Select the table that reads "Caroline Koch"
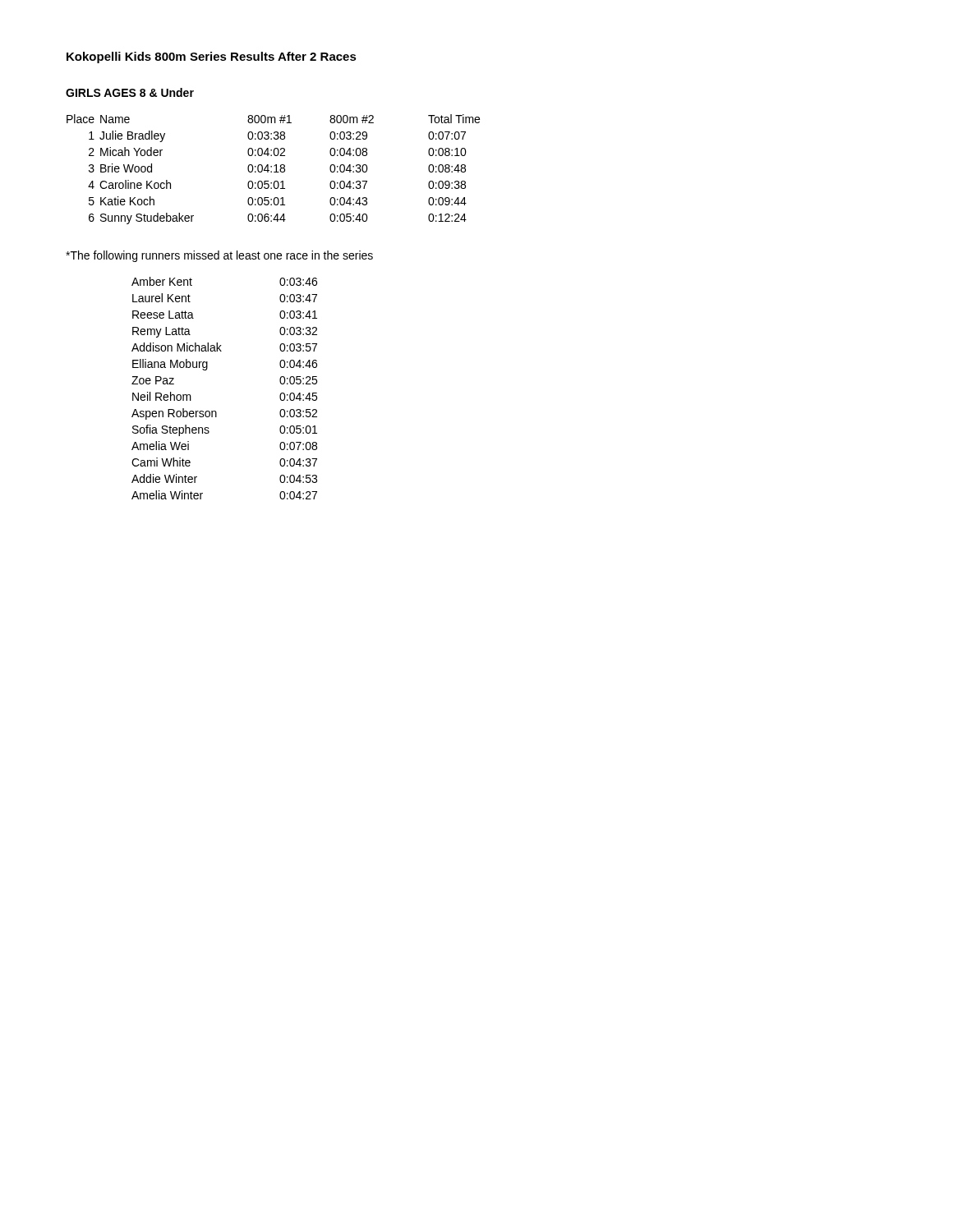This screenshot has width=953, height=1232. tap(476, 168)
